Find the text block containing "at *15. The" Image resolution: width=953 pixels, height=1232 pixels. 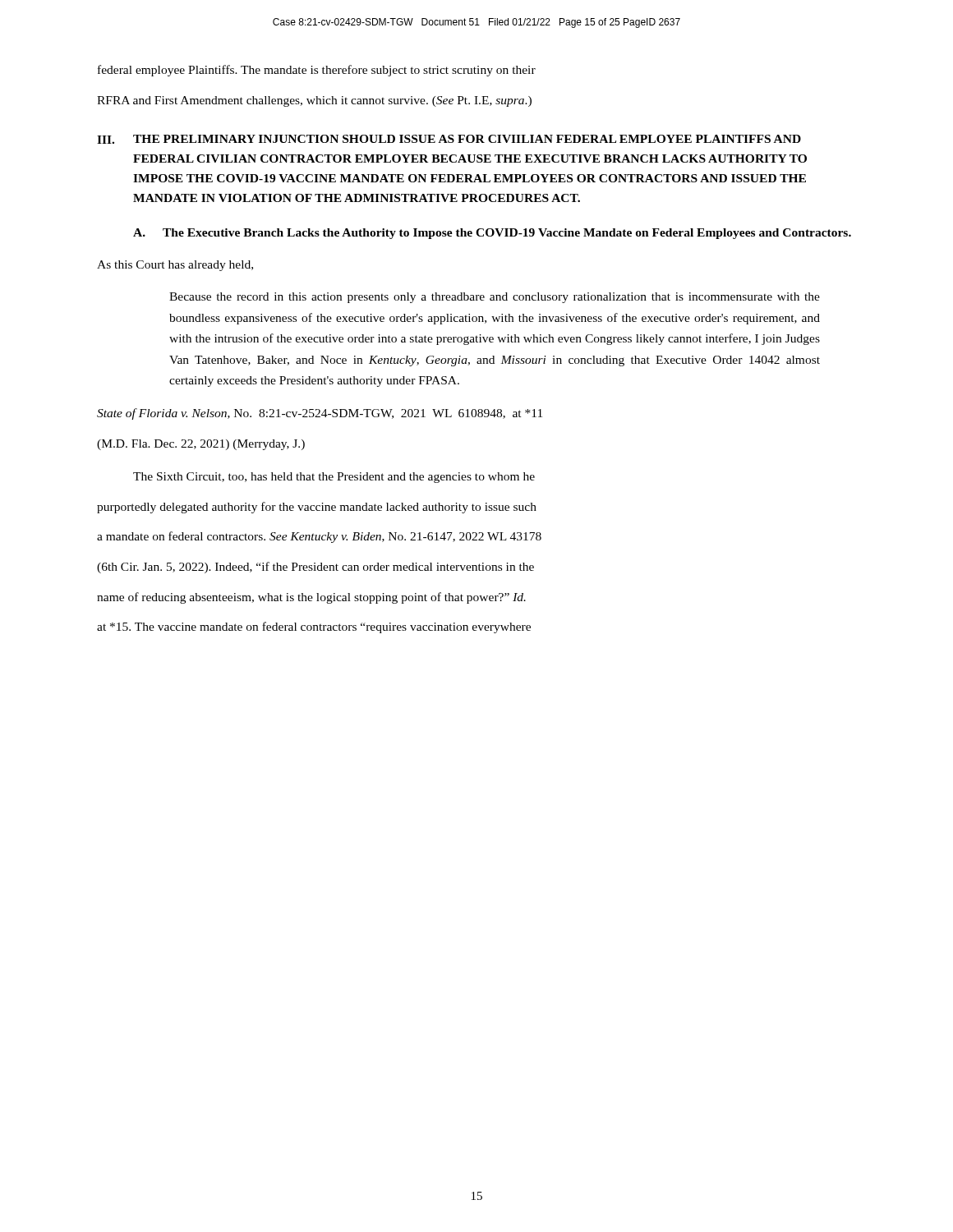pyautogui.click(x=314, y=627)
